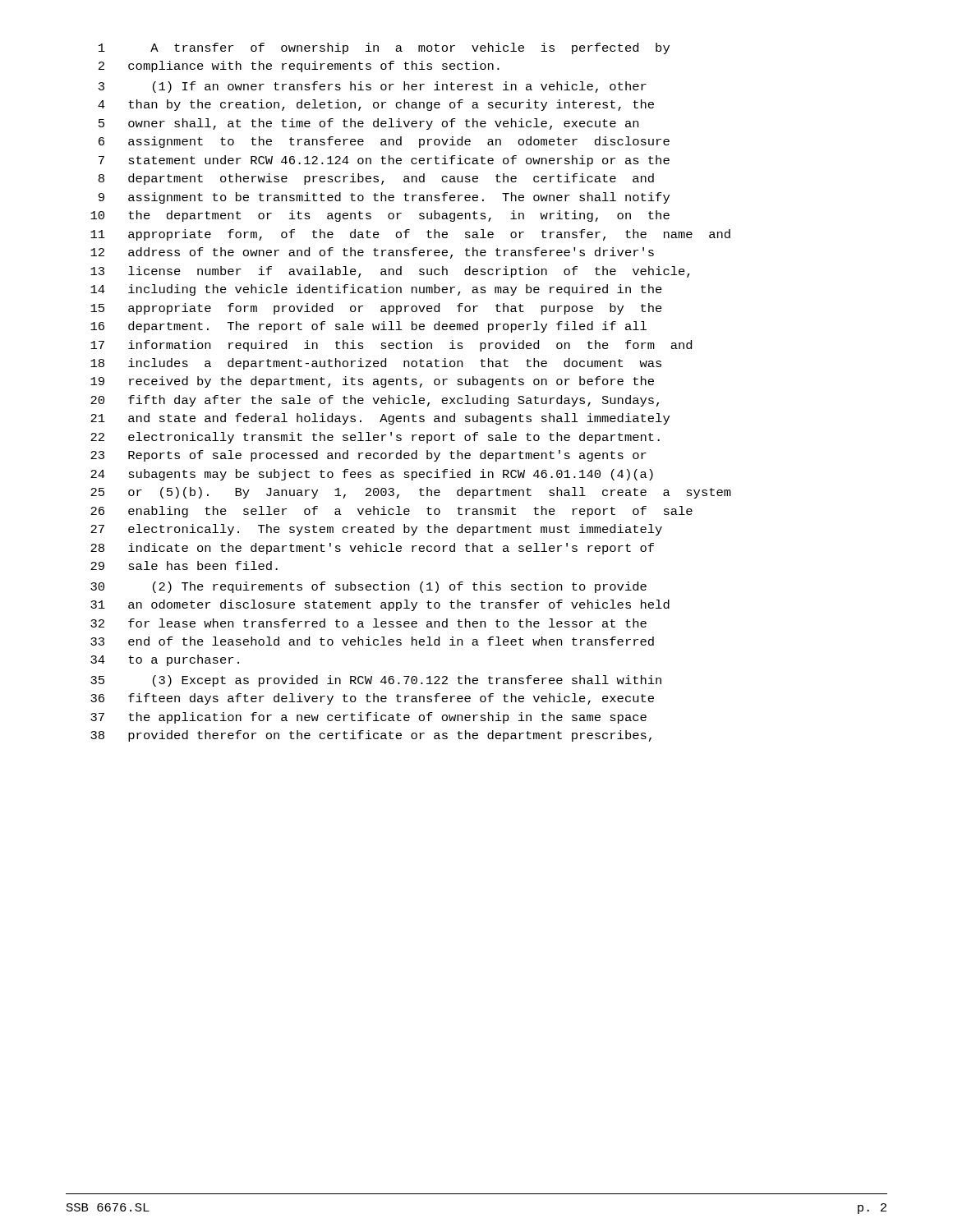This screenshot has width=953, height=1232.
Task: Click on the list item that reads "35 (3) Except as provided in RCW 46.70.122"
Action: point(476,709)
